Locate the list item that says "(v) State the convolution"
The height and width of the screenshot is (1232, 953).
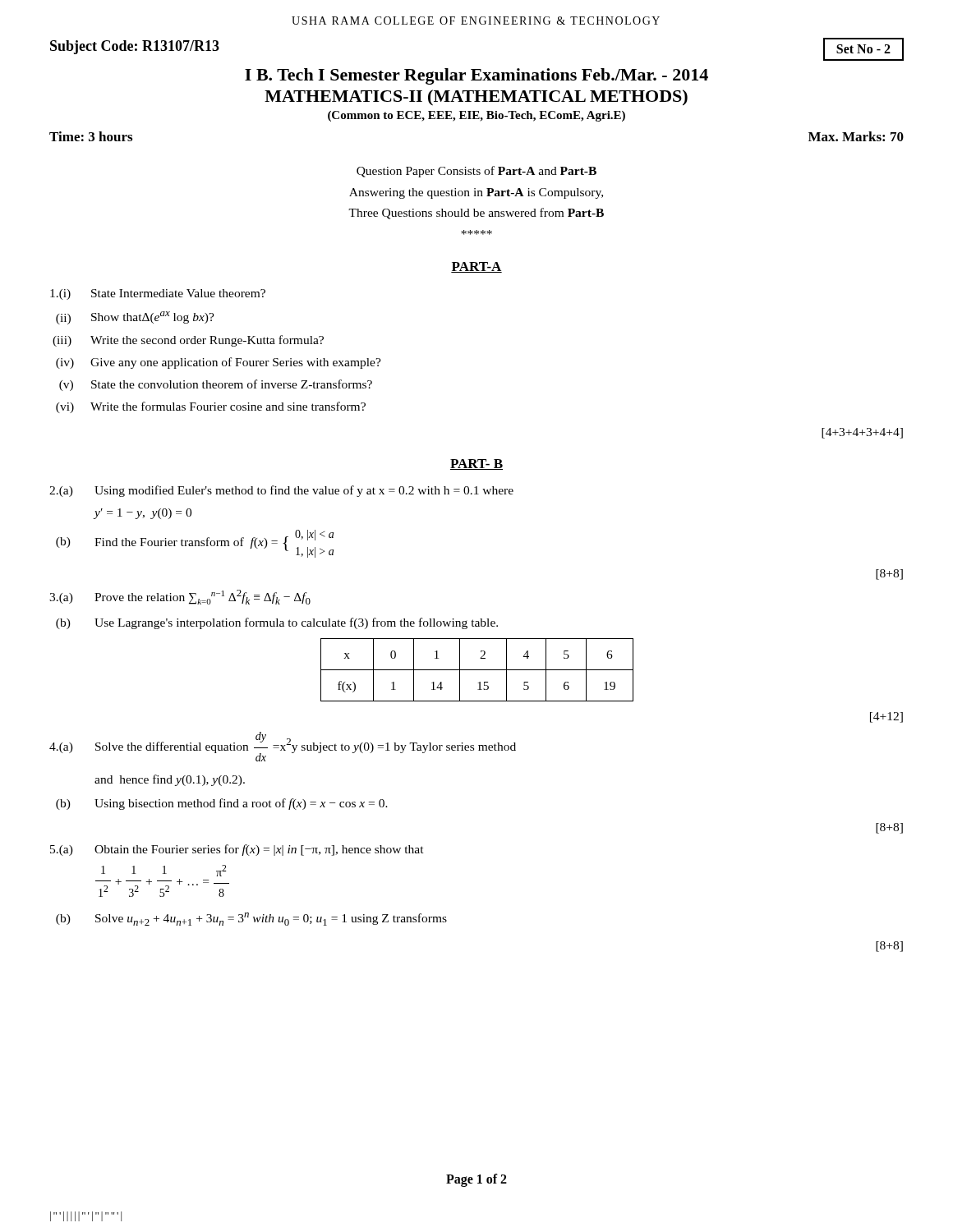click(x=211, y=384)
